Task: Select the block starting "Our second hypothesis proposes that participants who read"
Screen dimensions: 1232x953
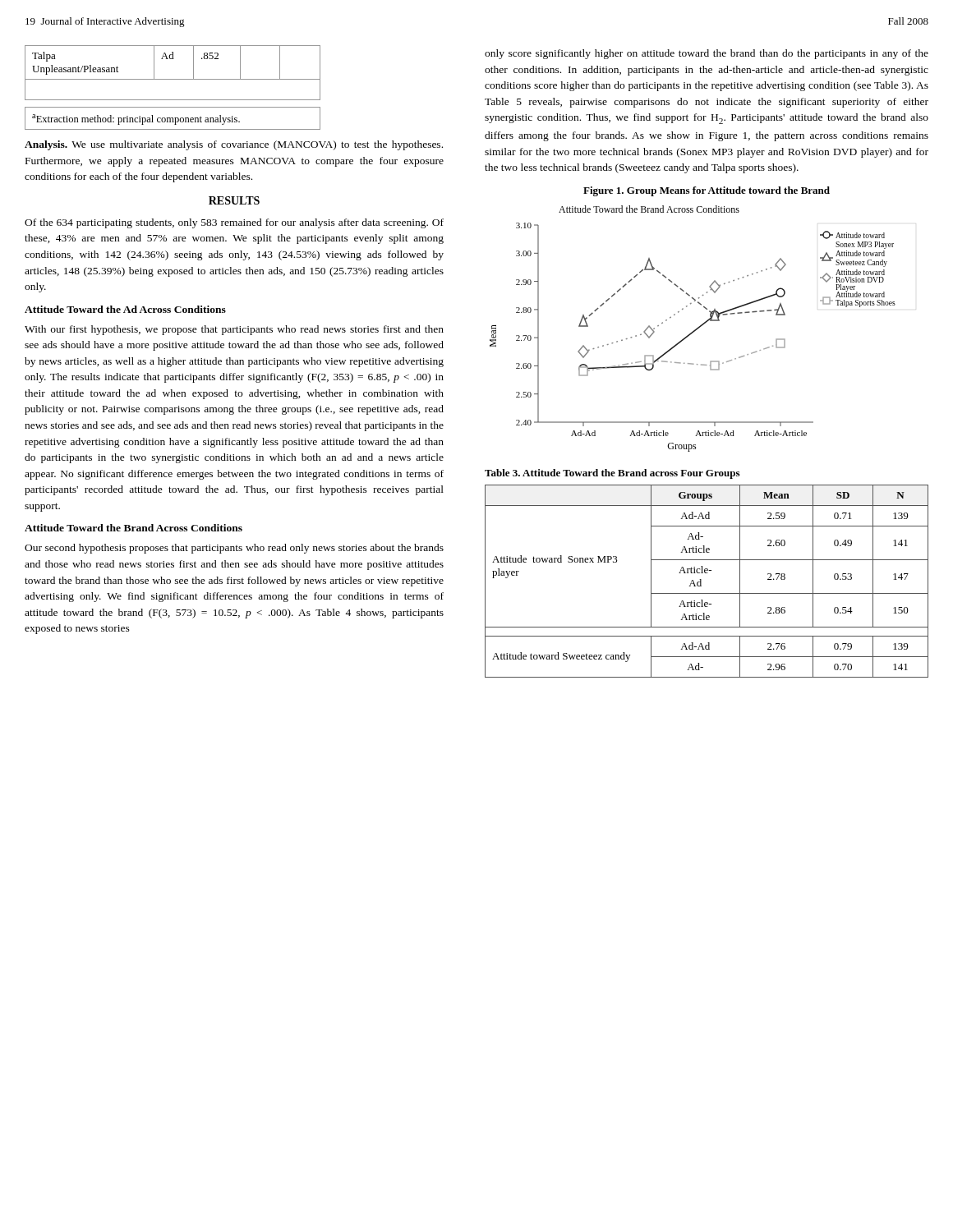Action: click(234, 588)
